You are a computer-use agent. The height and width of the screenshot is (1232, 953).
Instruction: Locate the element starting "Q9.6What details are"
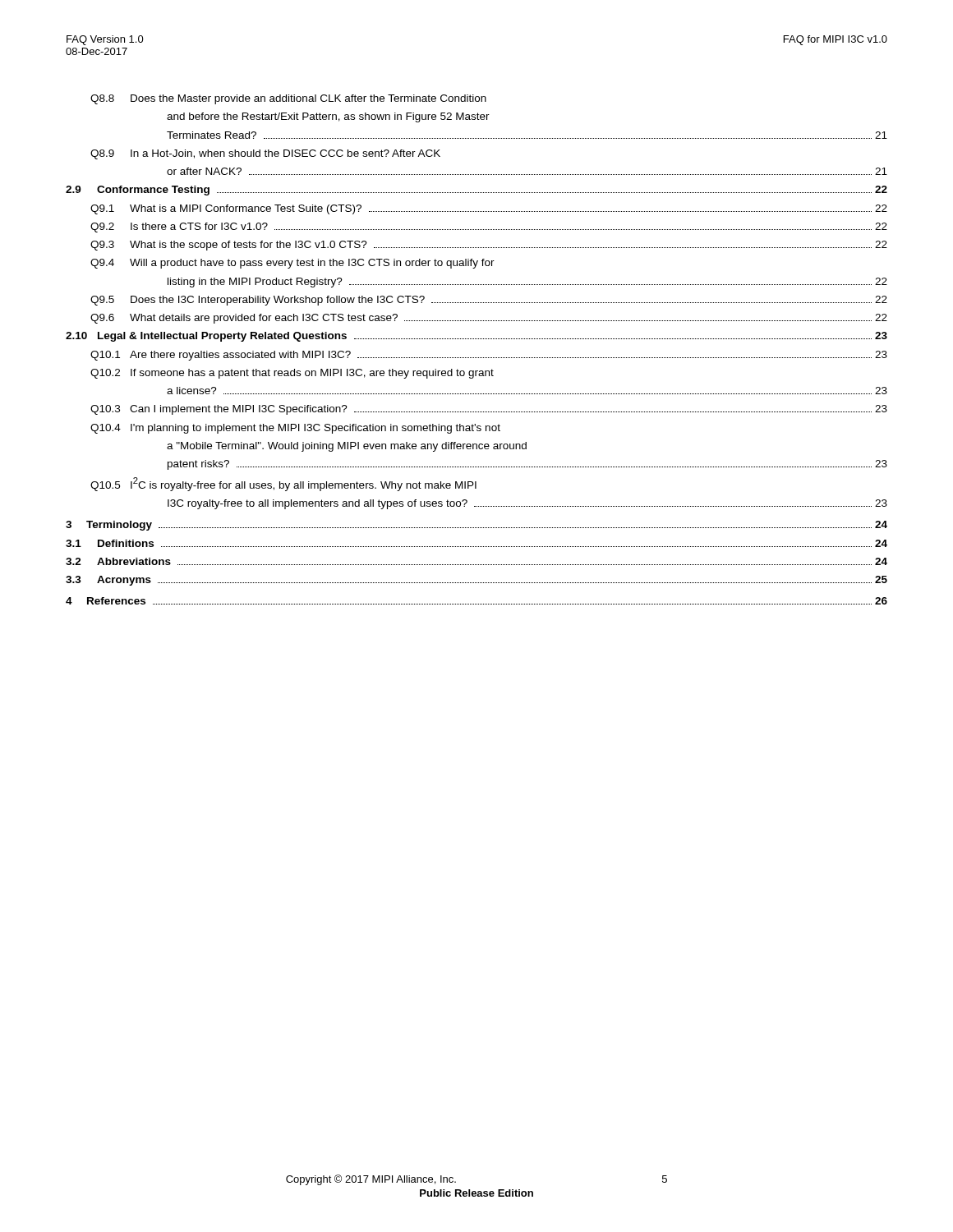point(476,318)
